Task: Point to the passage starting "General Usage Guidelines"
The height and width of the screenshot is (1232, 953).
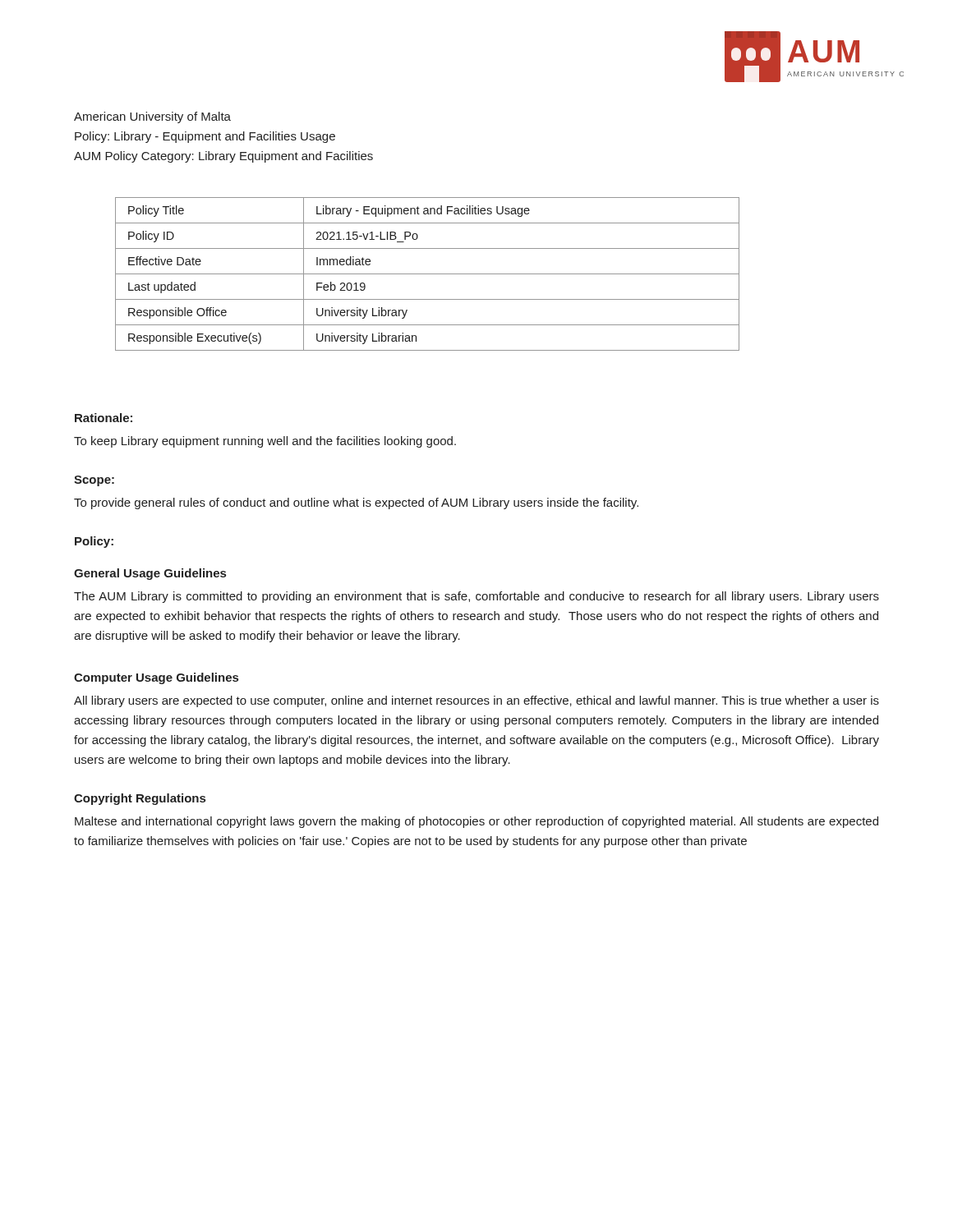Action: point(150,573)
